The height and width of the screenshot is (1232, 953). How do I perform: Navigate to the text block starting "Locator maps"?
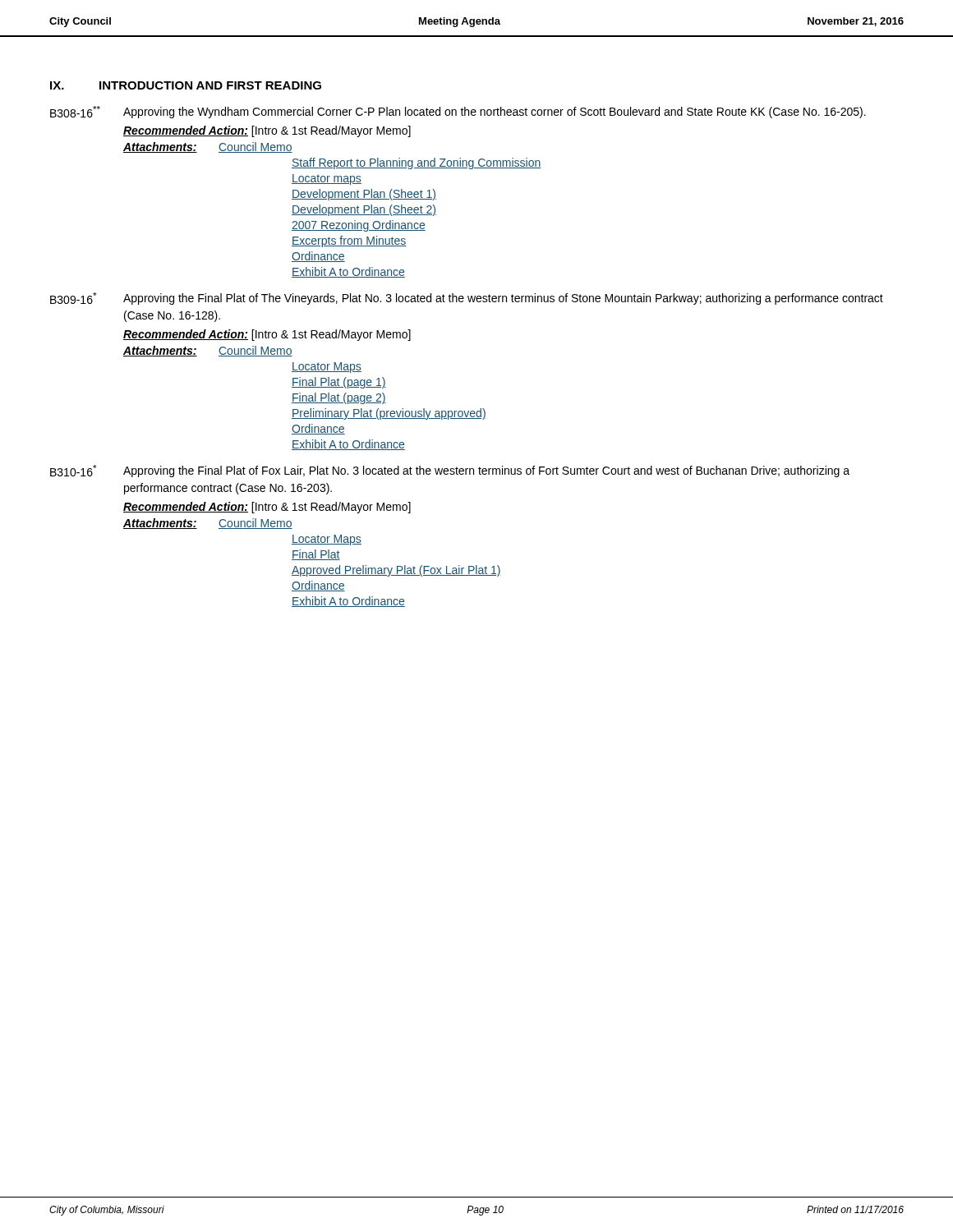[326, 178]
